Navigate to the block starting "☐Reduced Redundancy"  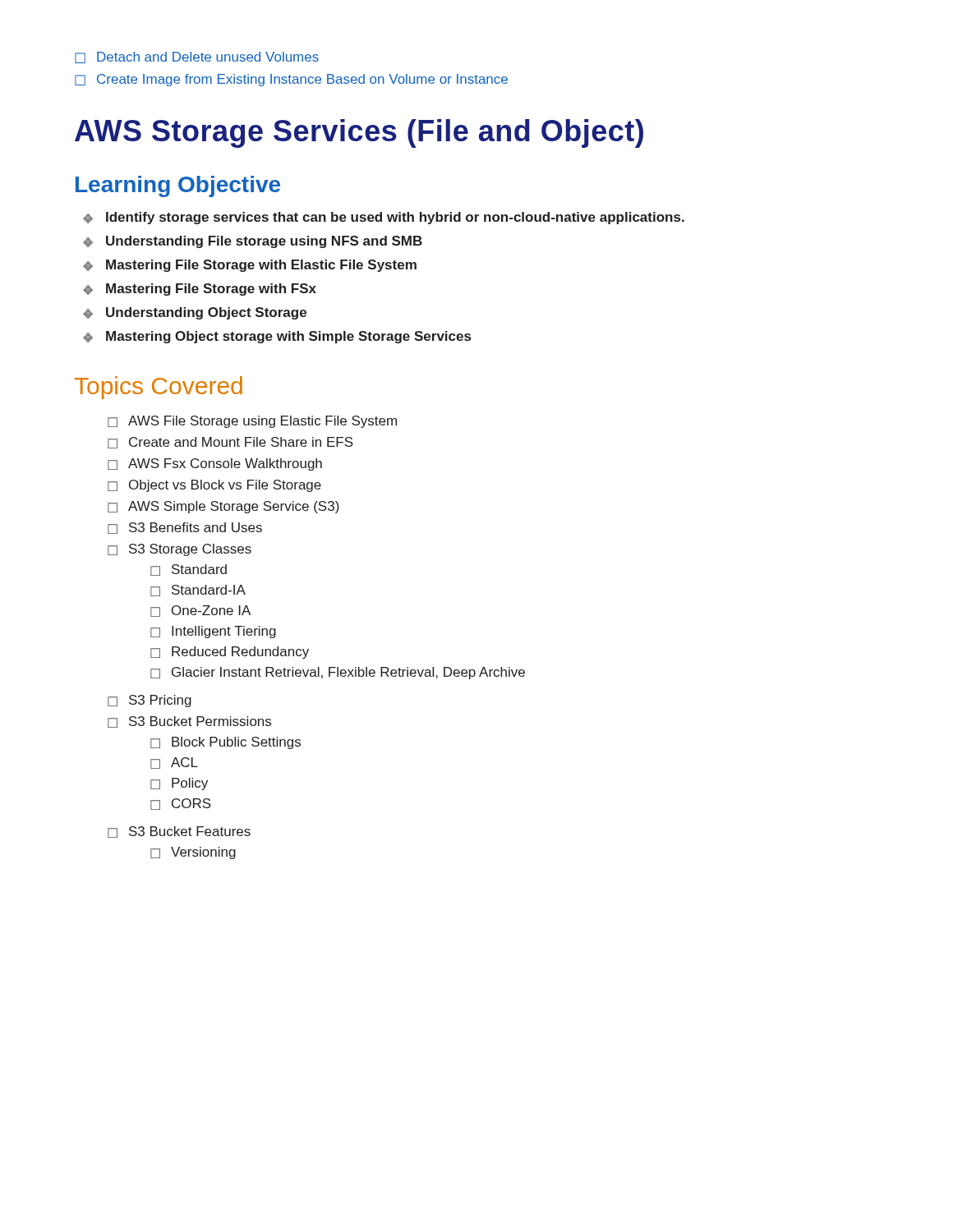coord(229,653)
